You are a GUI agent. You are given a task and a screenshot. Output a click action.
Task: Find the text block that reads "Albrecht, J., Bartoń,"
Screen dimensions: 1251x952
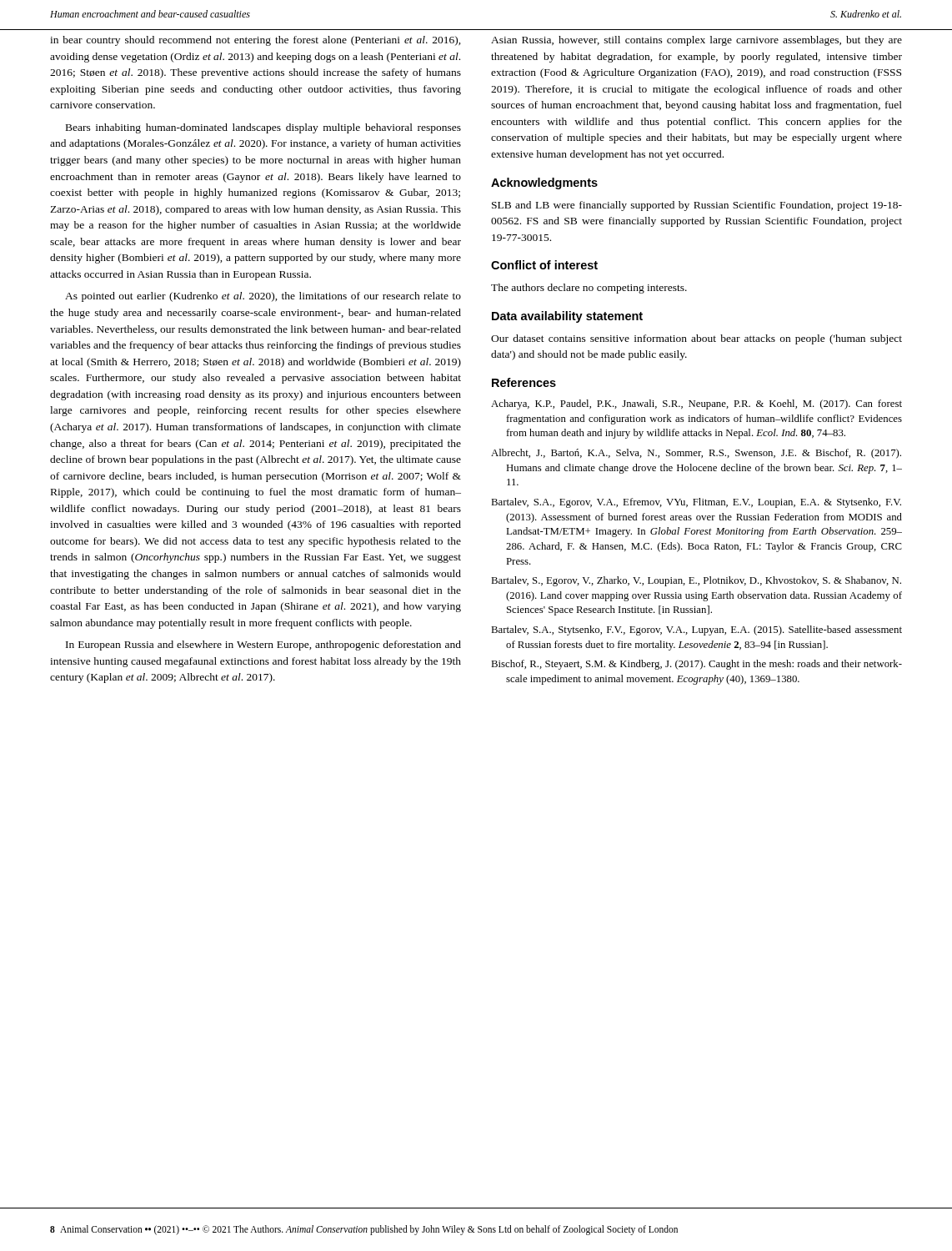coord(697,467)
